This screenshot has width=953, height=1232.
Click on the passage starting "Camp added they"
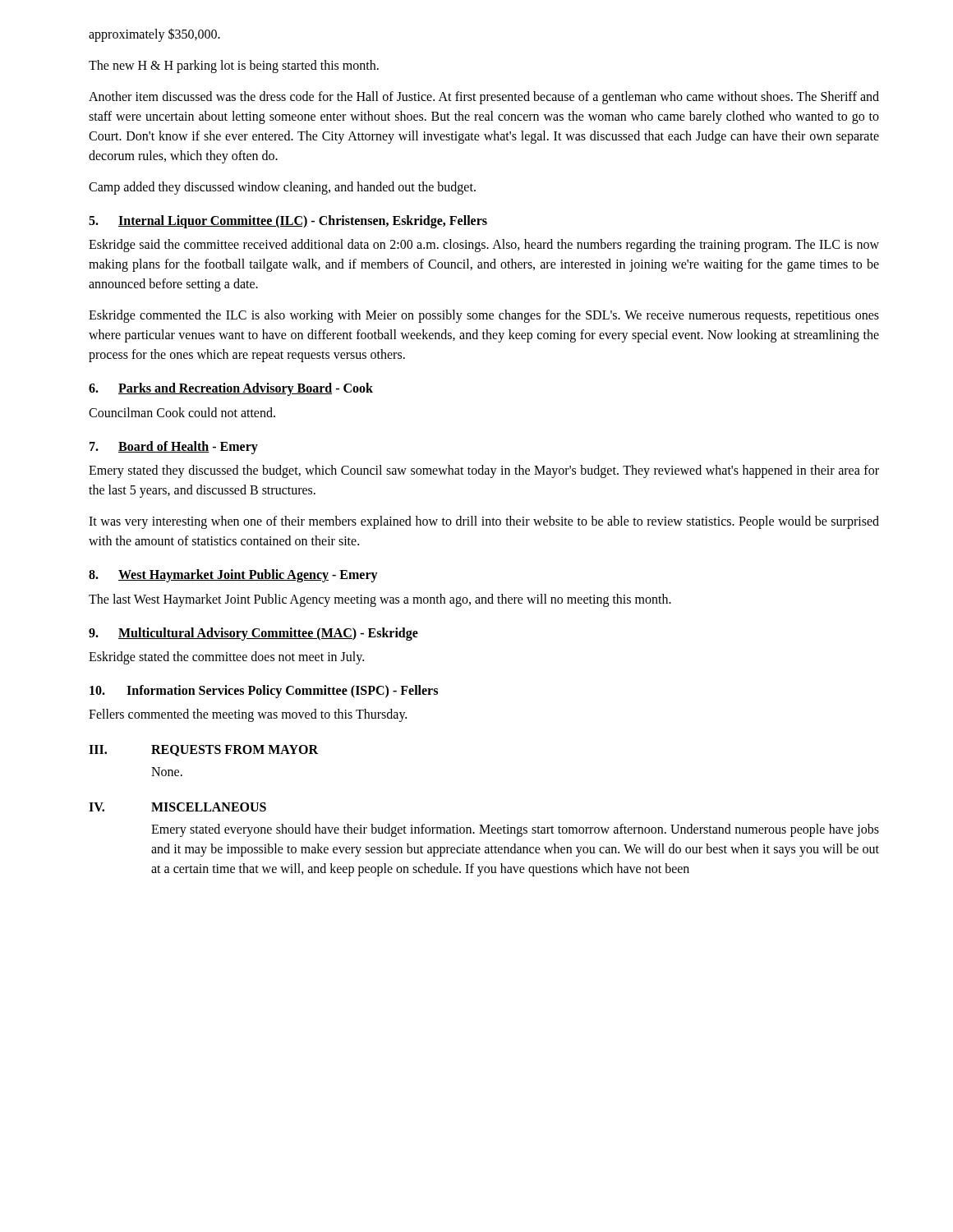pos(283,187)
